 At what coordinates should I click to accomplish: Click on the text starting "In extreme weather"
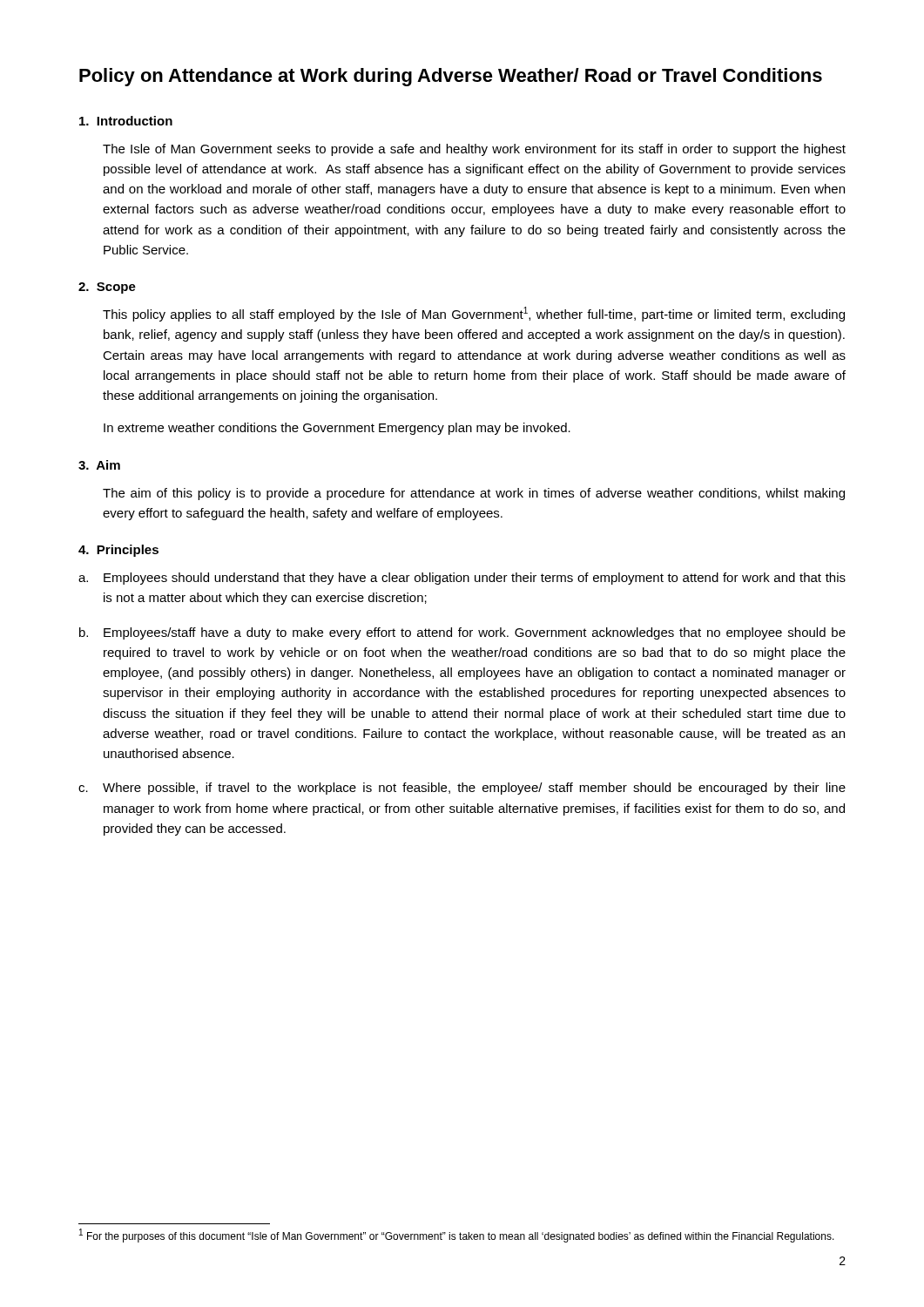(x=337, y=428)
